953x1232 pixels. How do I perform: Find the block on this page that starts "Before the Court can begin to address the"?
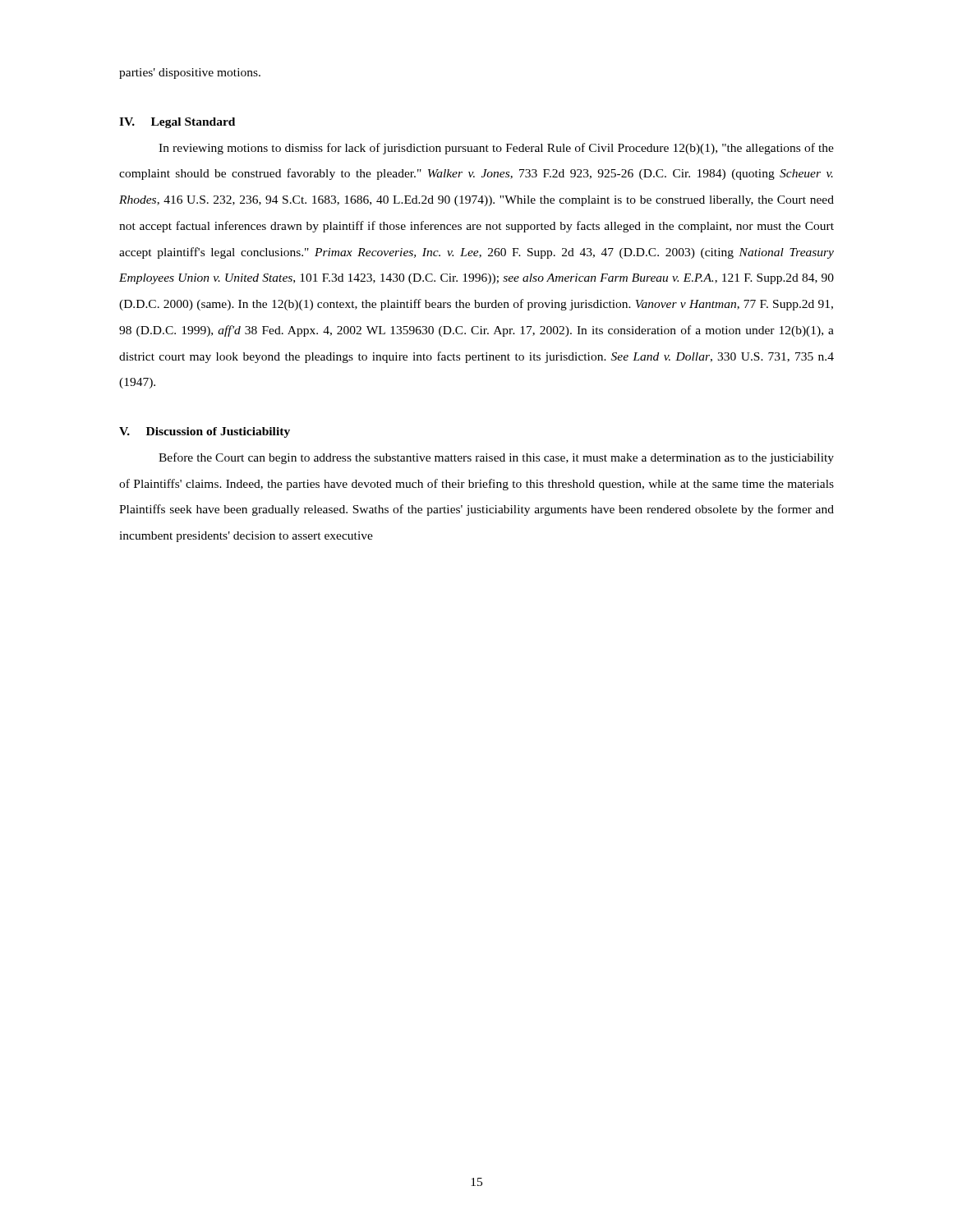tap(476, 496)
